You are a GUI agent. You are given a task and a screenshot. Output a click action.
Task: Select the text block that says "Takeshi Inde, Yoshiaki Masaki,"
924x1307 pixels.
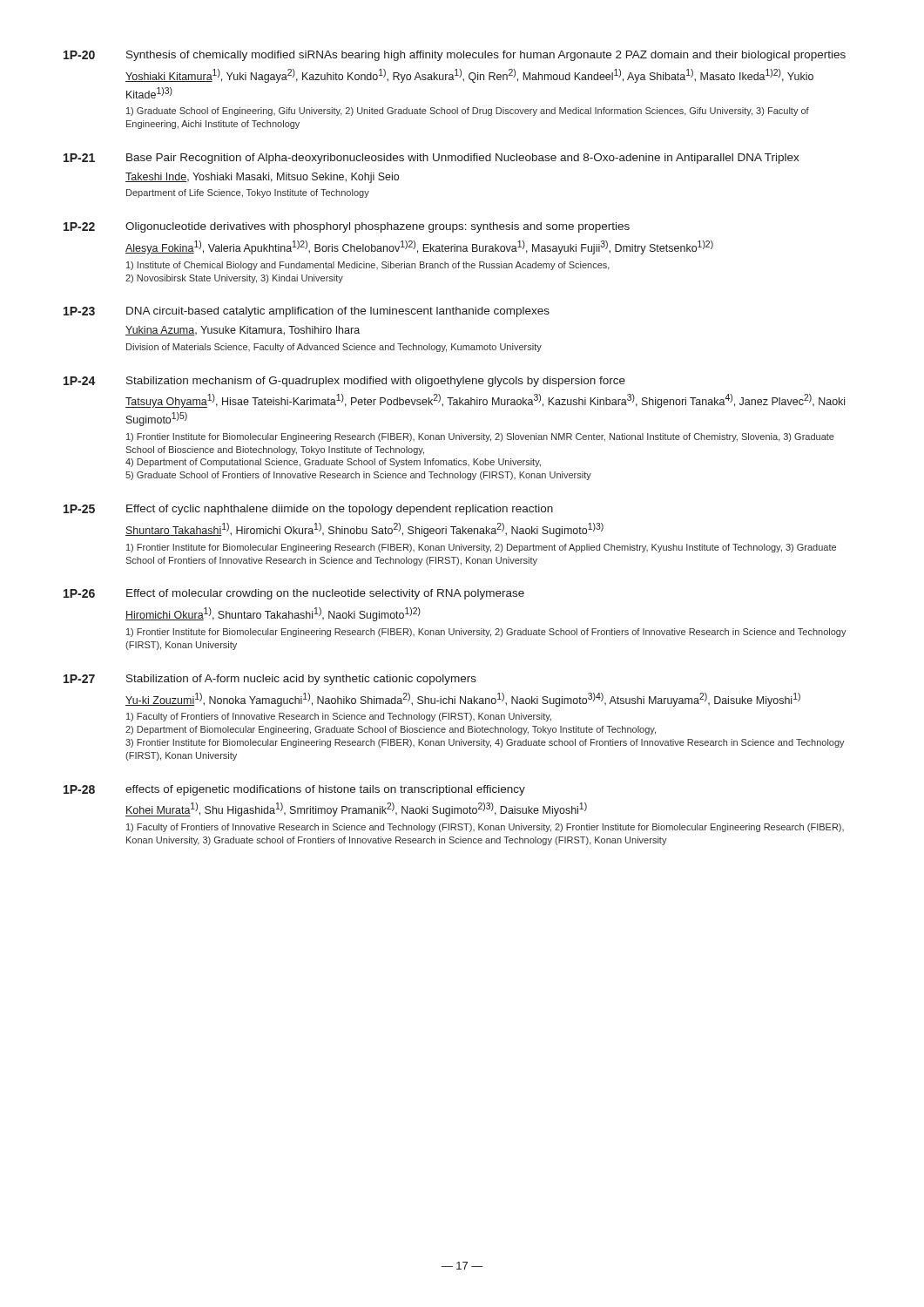coord(262,177)
